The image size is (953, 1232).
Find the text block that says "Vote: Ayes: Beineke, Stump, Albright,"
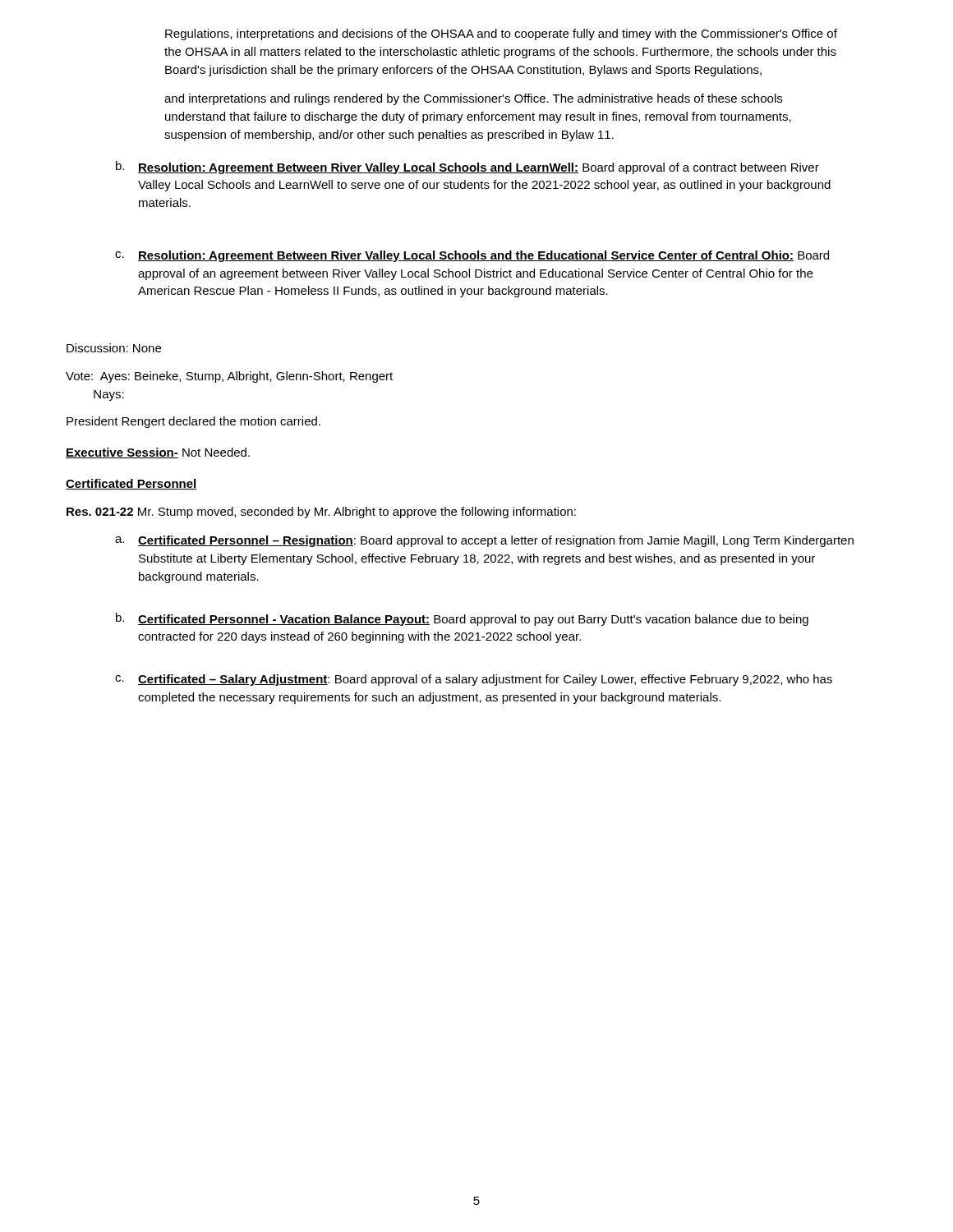229,377
